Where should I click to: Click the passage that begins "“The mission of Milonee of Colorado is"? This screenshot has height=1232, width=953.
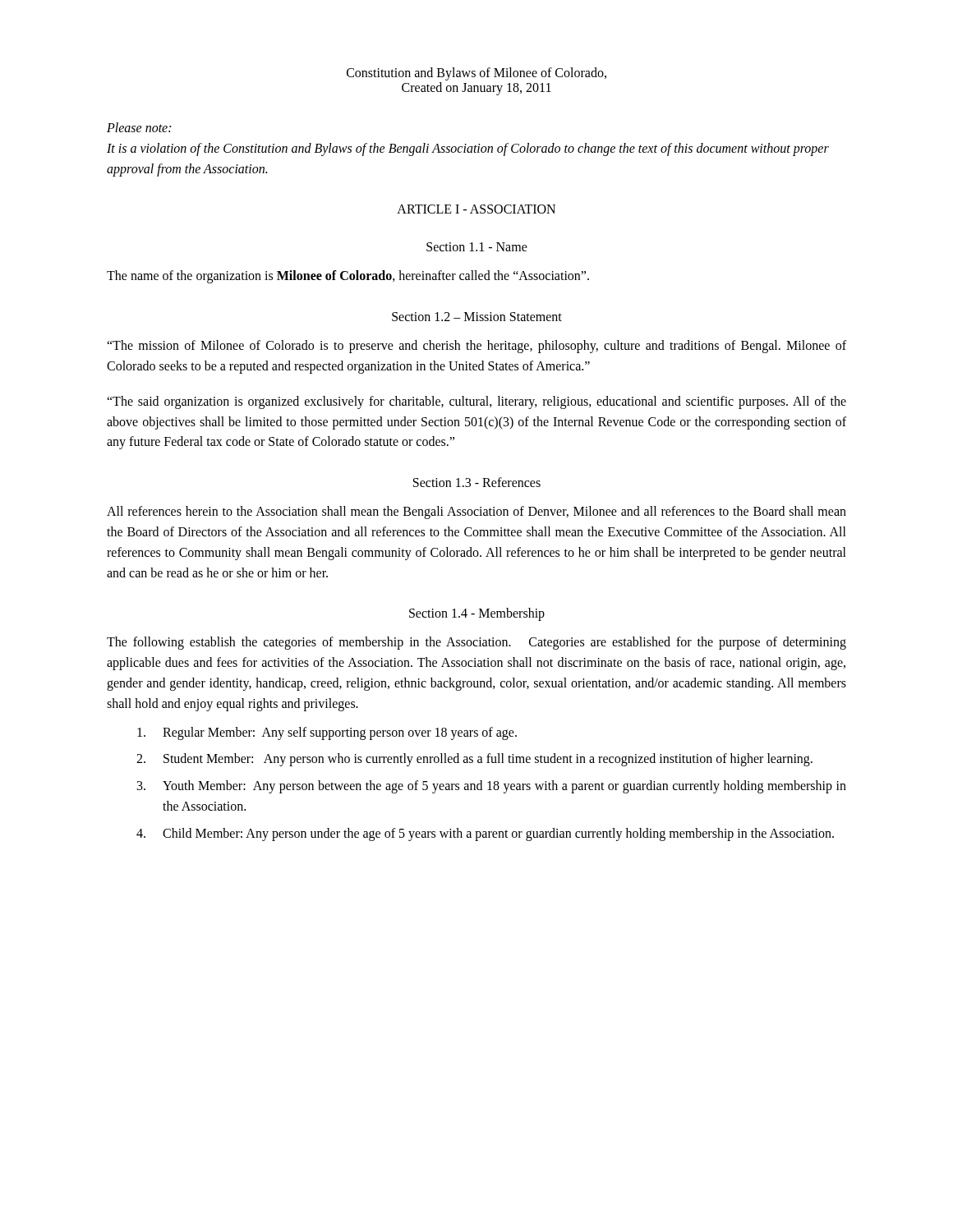pyautogui.click(x=476, y=356)
